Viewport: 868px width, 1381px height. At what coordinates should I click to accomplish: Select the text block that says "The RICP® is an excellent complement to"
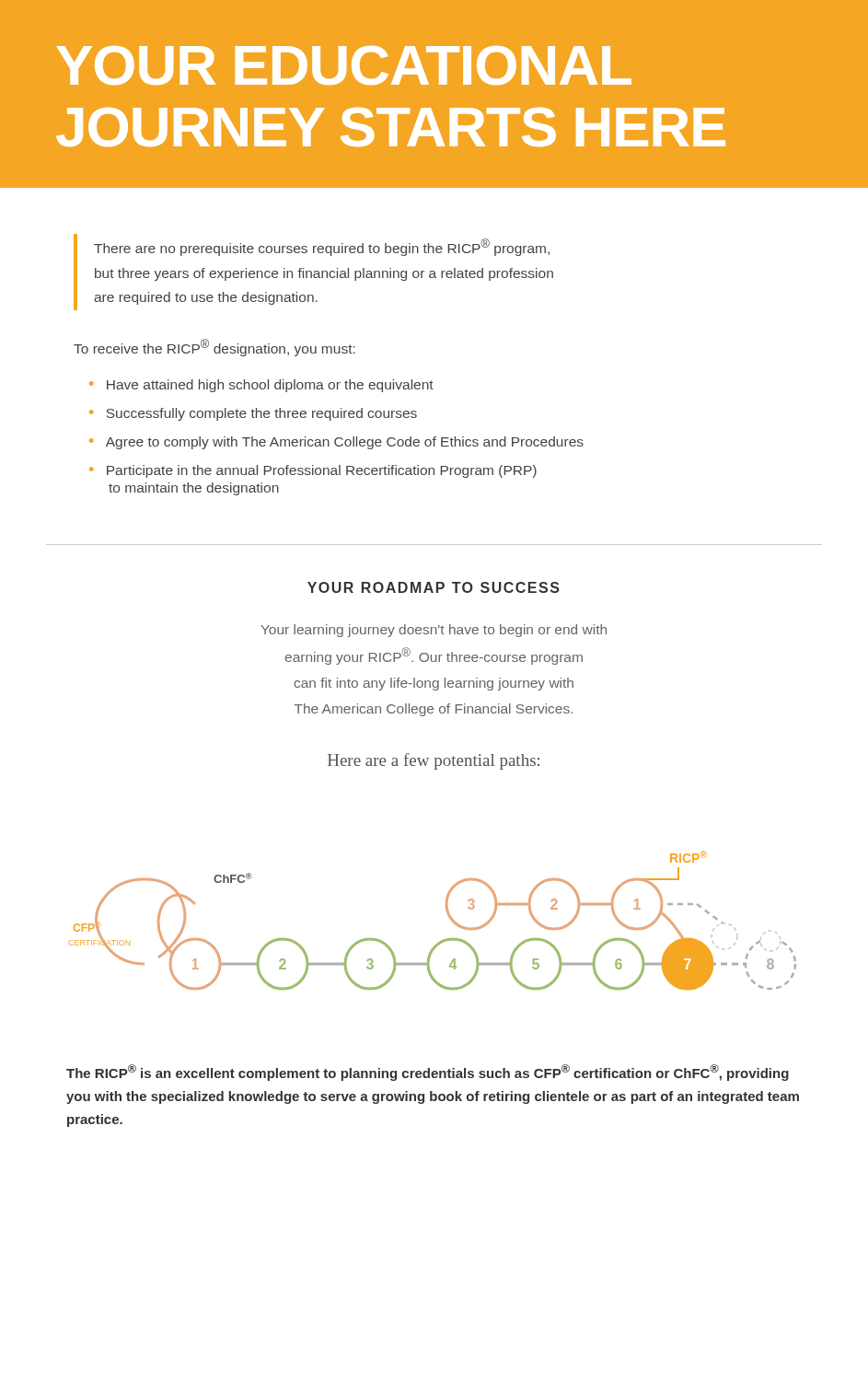click(x=434, y=1095)
